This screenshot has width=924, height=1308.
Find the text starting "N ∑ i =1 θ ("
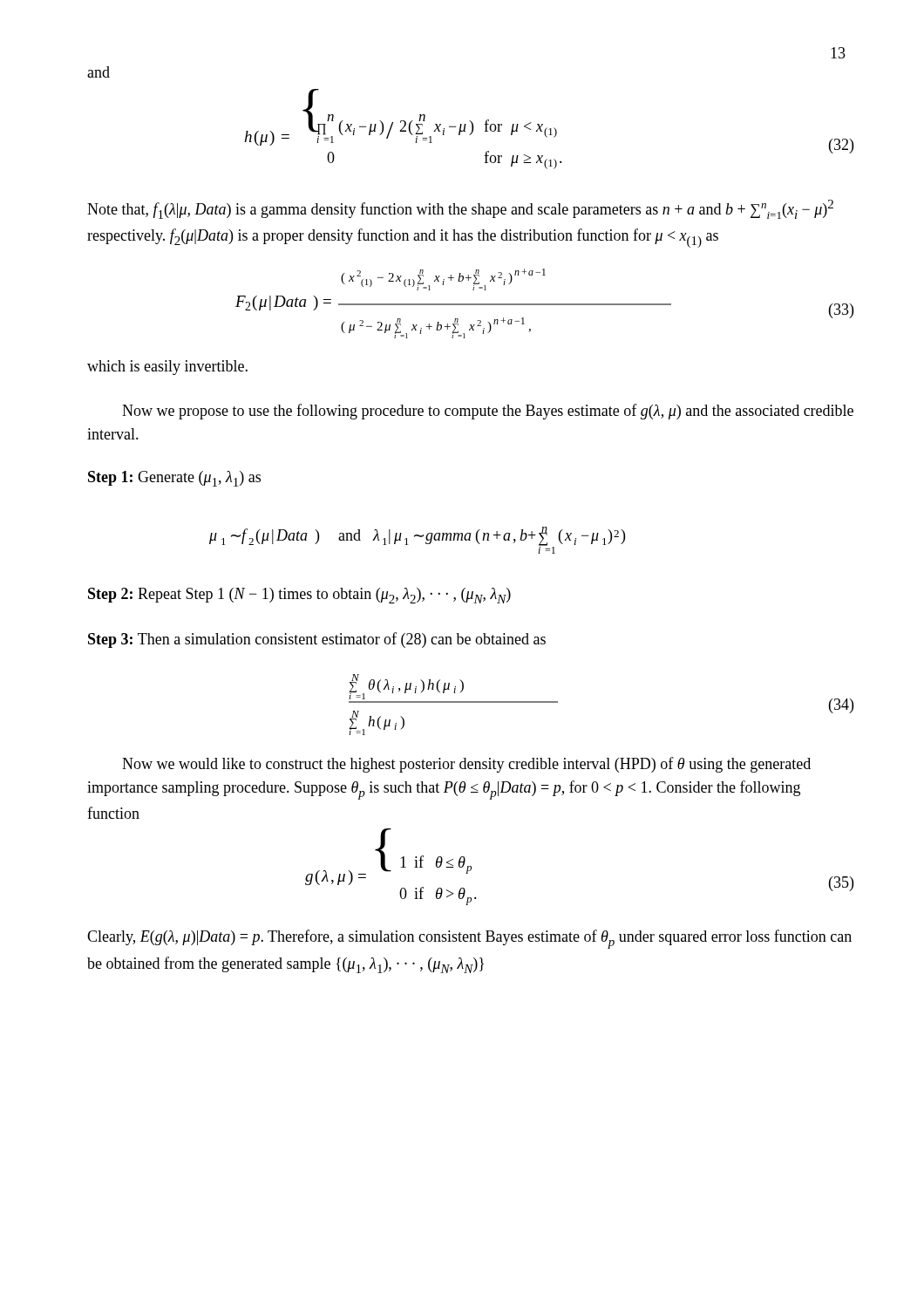(471, 700)
